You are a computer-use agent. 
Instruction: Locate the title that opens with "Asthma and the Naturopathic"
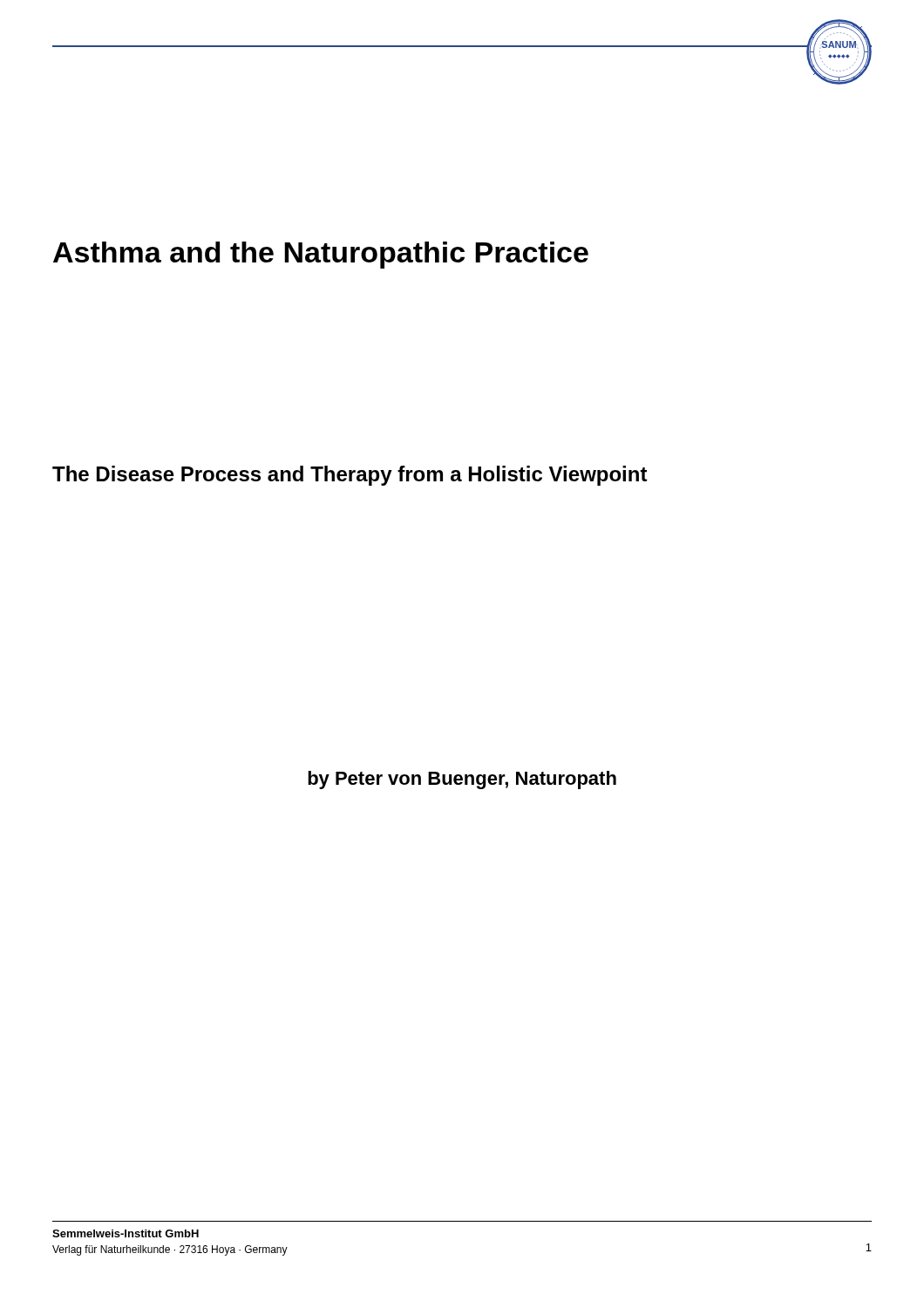[x=321, y=252]
